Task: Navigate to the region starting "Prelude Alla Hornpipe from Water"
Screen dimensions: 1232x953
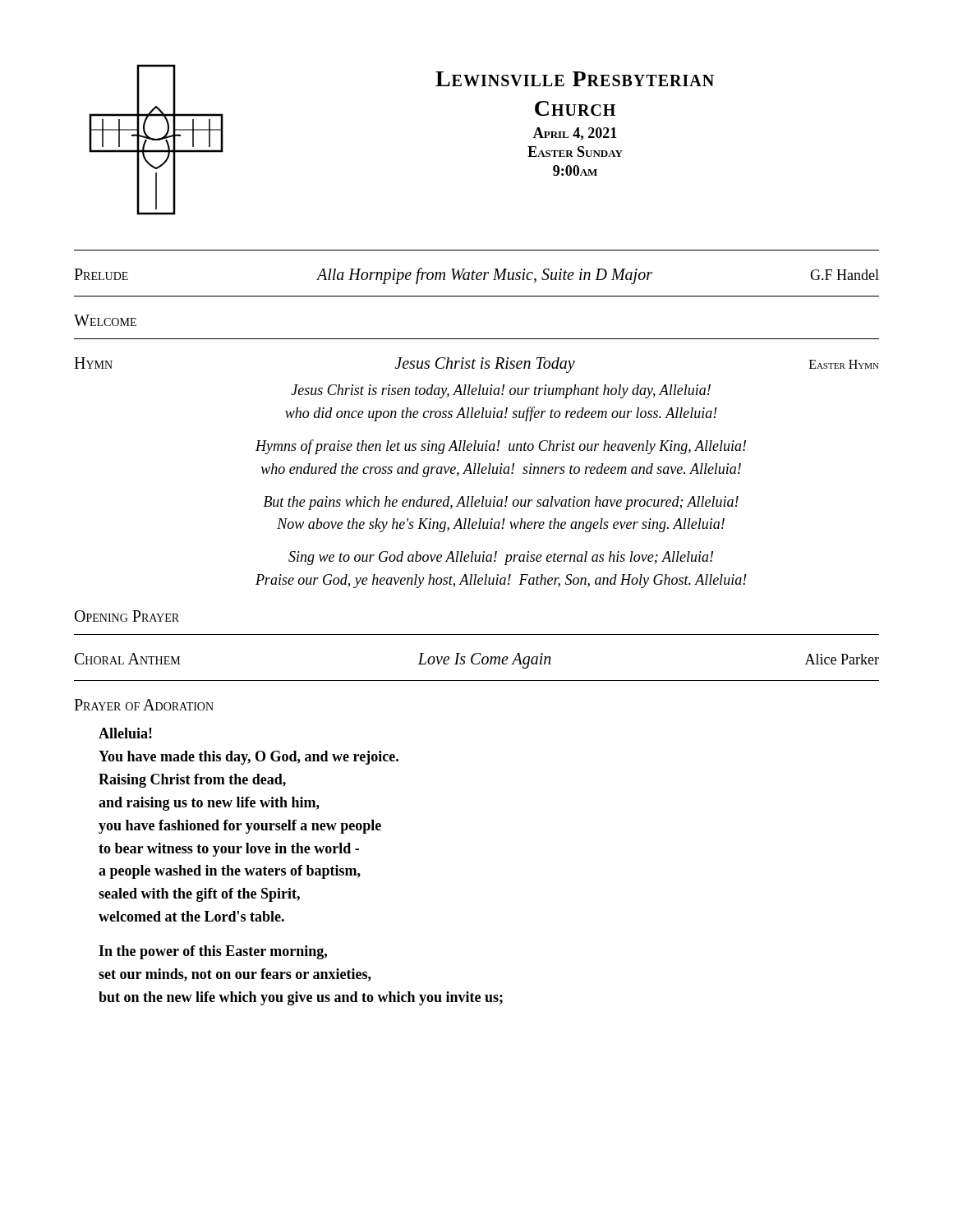Action: click(476, 275)
